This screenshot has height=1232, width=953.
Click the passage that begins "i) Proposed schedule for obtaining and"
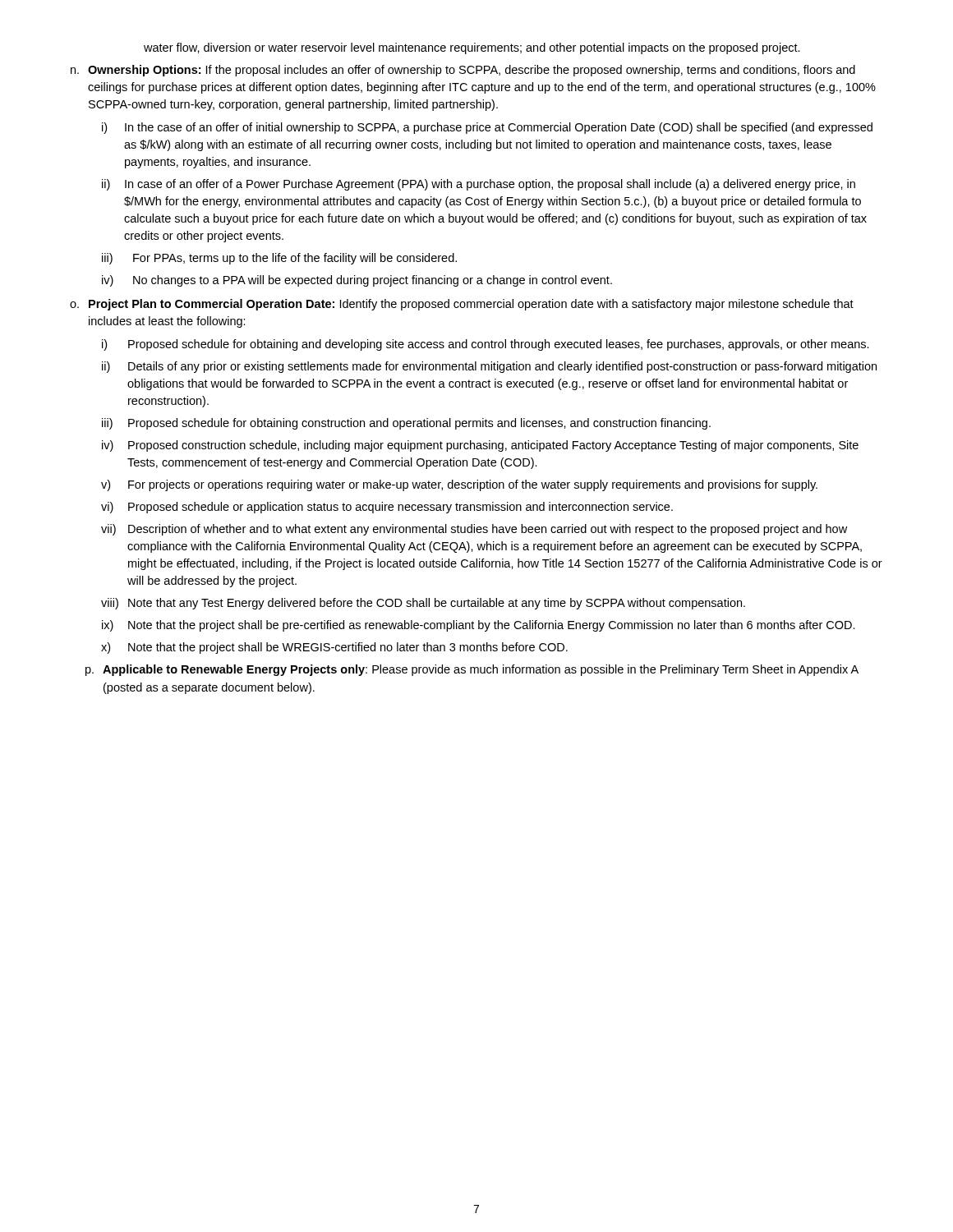pos(492,345)
